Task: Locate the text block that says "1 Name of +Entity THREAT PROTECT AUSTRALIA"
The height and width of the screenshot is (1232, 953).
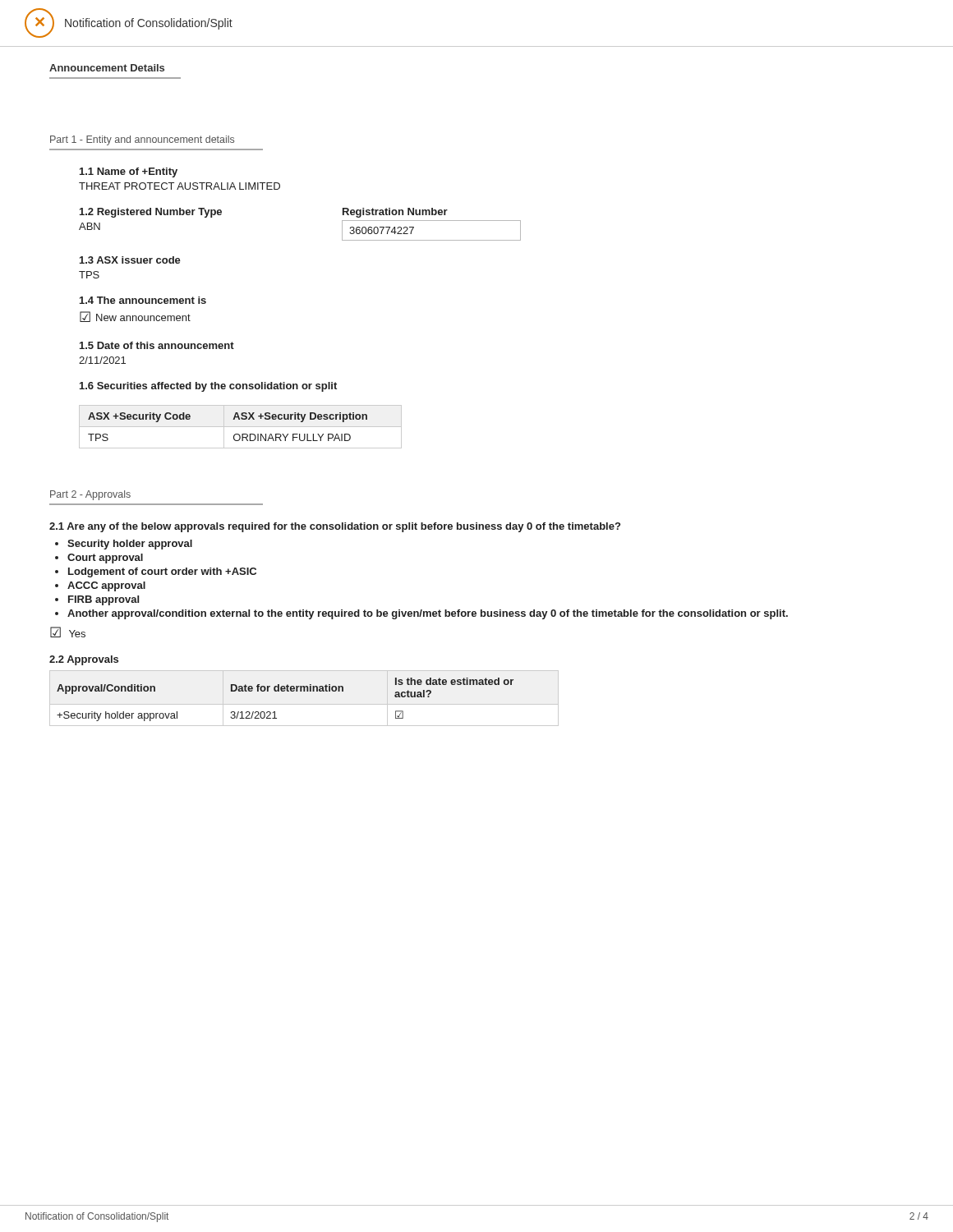Action: coord(129,172)
